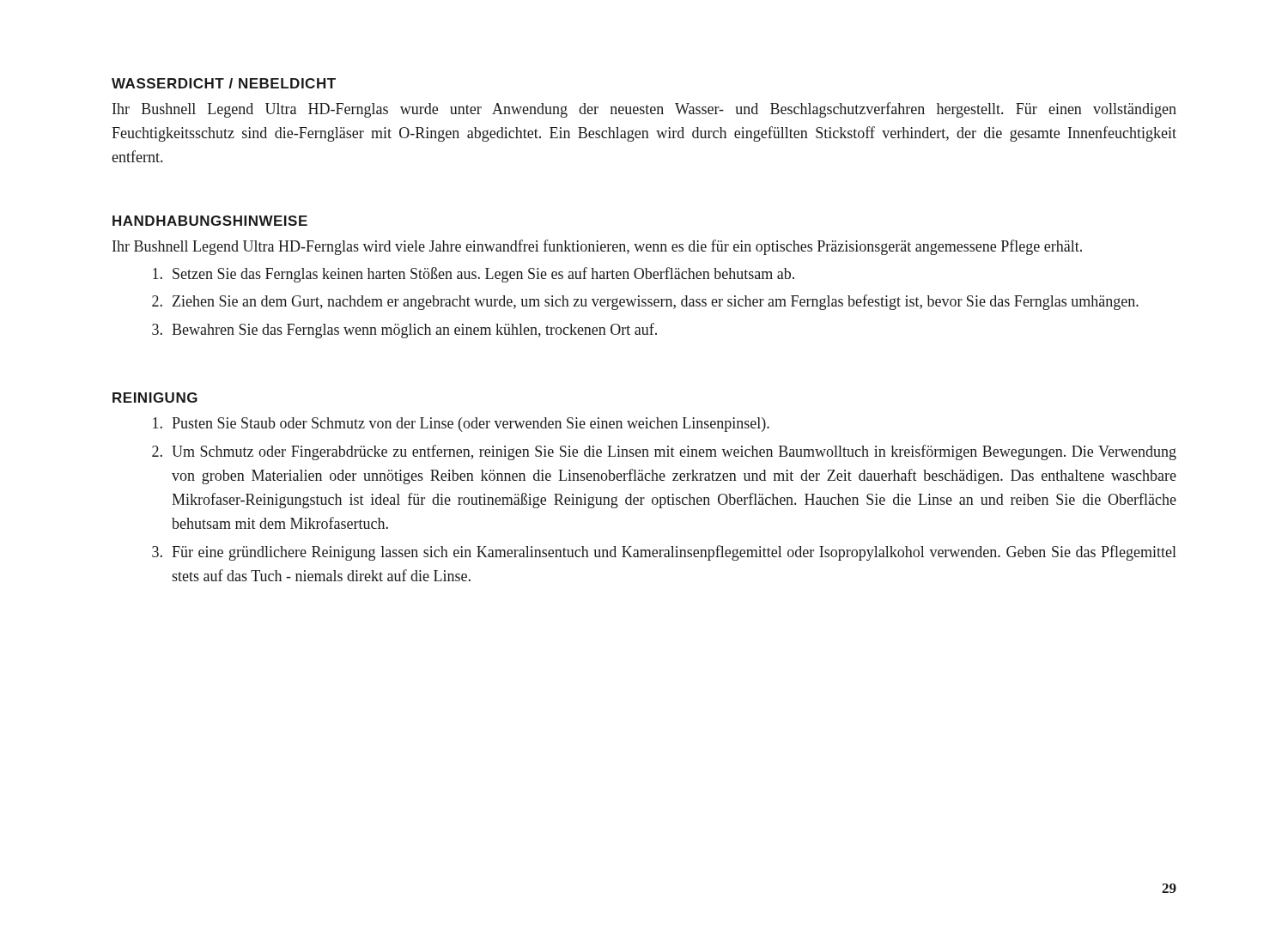1288x935 pixels.
Task: Locate the list item that says "3. Bewahren Sie das Fernglas wenn"
Action: click(644, 331)
